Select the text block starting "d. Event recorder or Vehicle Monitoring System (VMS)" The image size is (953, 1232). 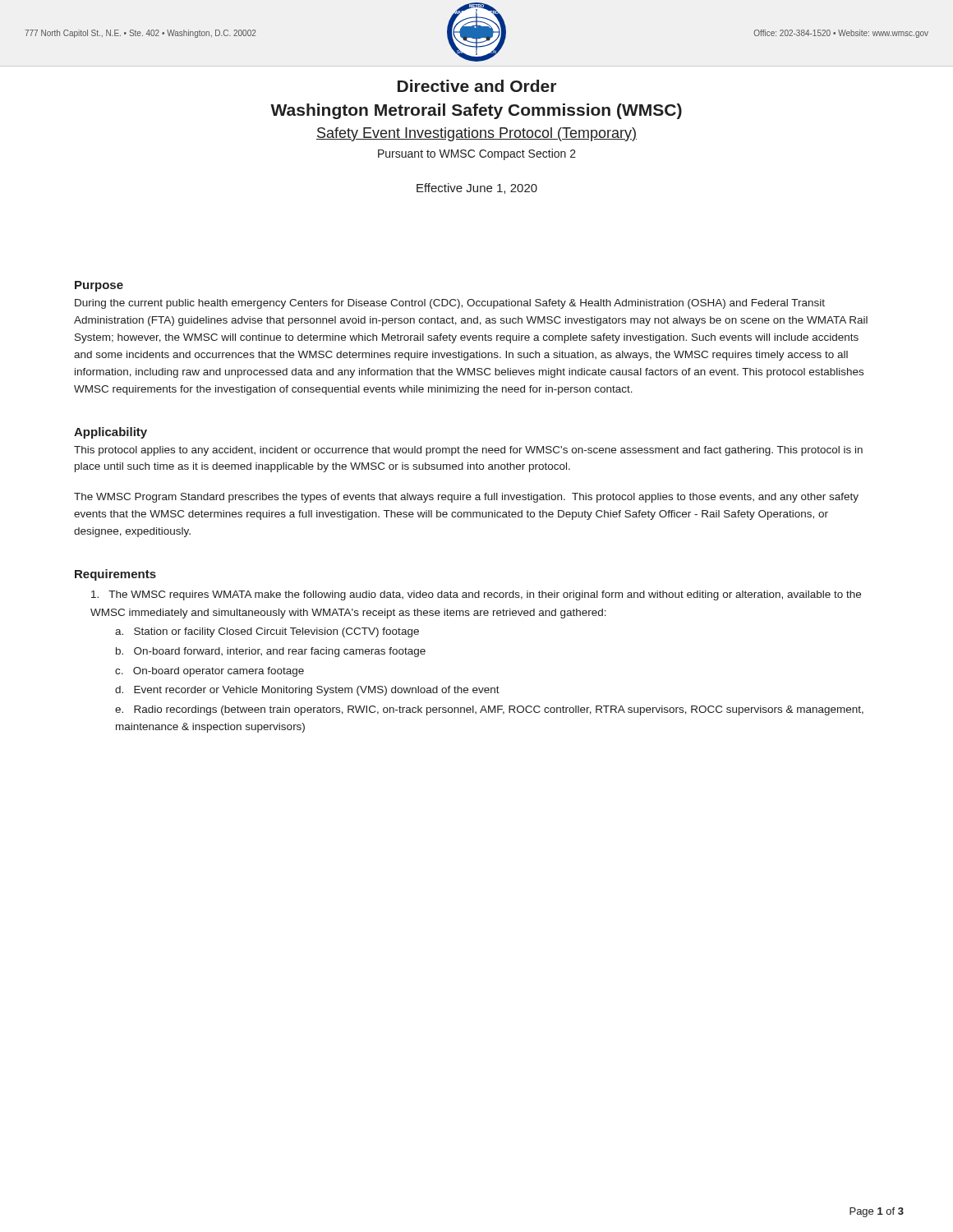point(307,690)
